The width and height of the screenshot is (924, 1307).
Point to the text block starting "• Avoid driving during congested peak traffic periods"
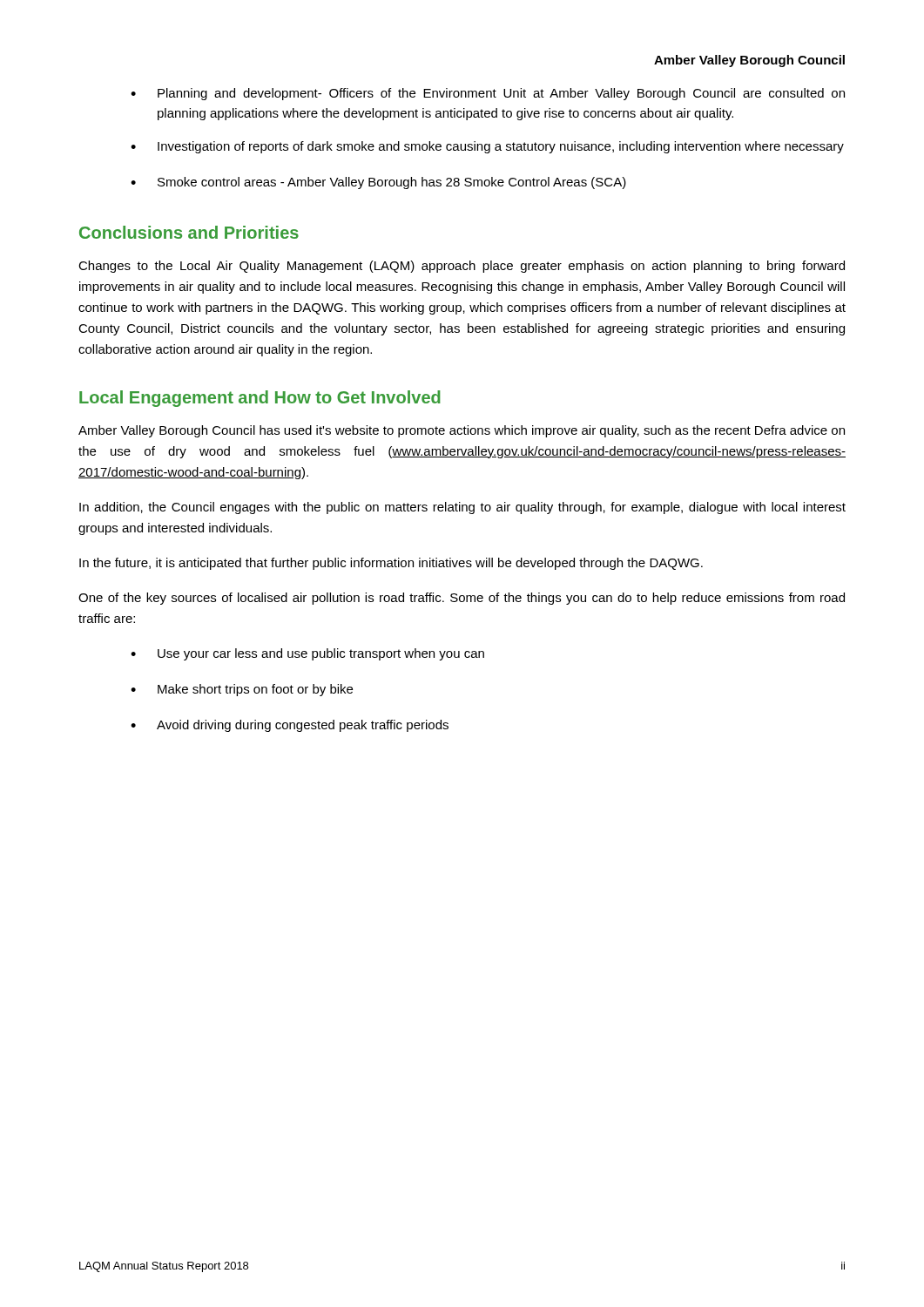click(290, 726)
